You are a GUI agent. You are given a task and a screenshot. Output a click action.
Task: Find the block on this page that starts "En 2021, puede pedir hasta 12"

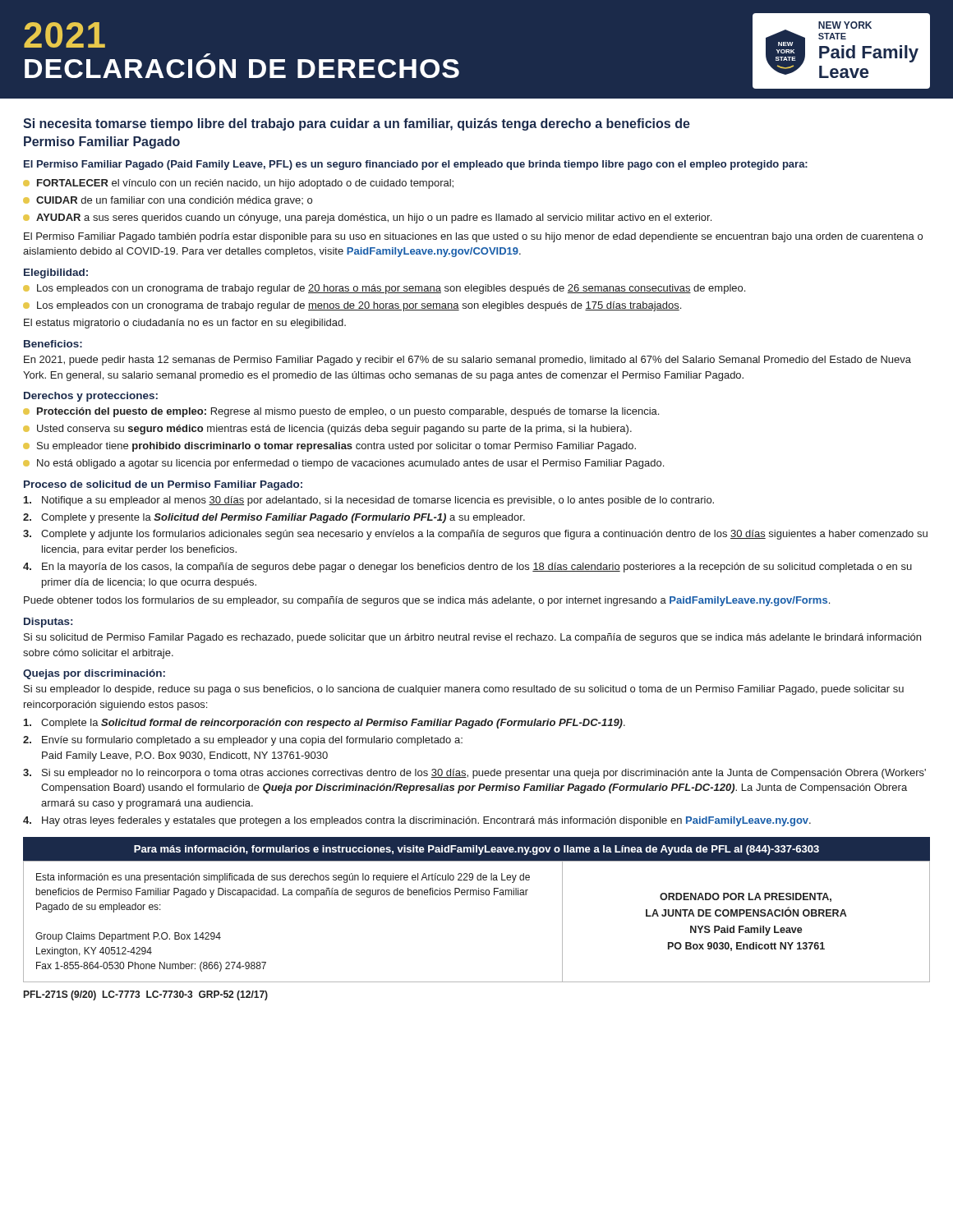pyautogui.click(x=467, y=367)
